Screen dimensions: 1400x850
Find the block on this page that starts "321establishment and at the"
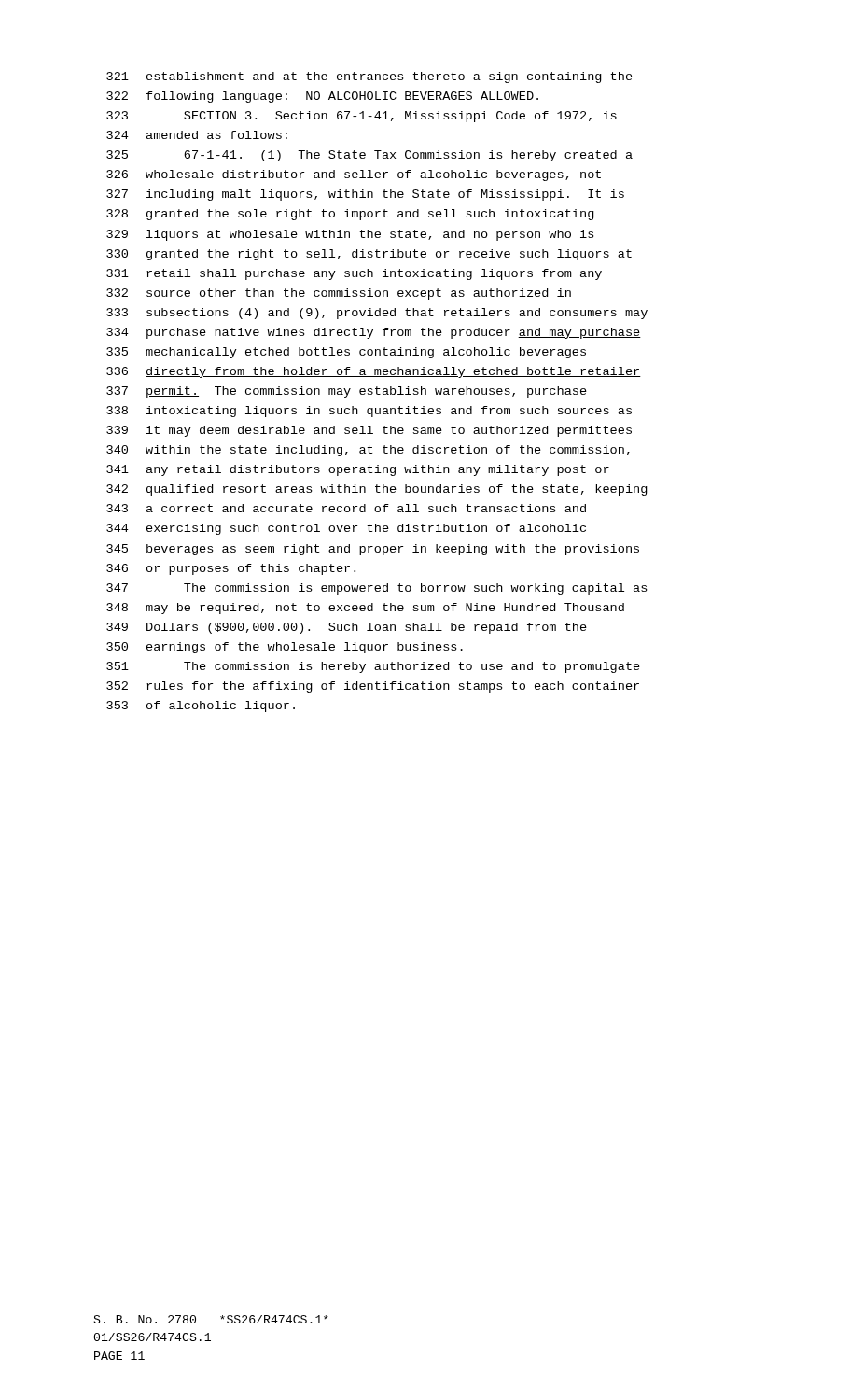tap(420, 392)
